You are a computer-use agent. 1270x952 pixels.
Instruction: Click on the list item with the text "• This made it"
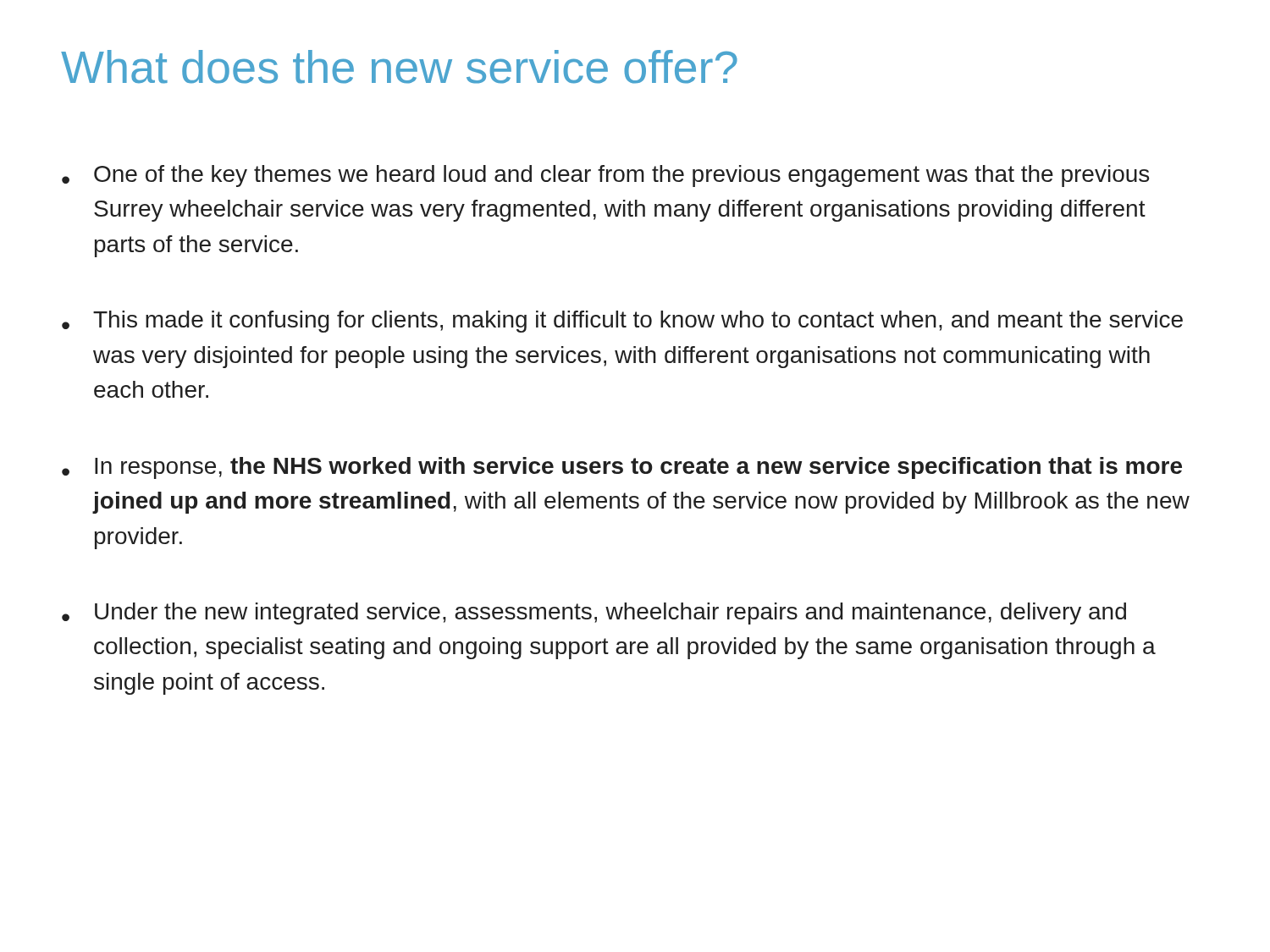[x=627, y=355]
